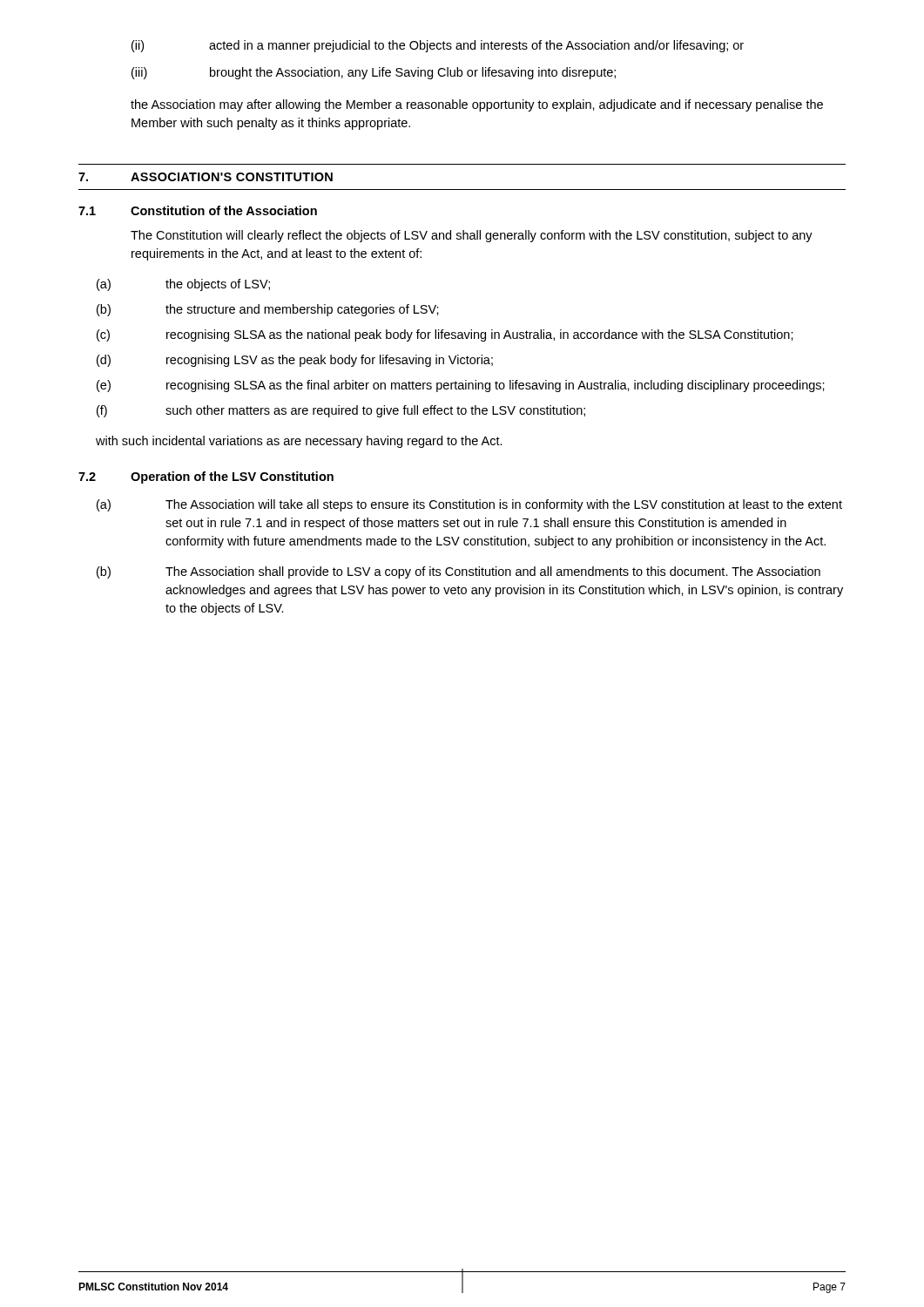Find the list item that says "(ii) acted in a manner prejudicial"
The height and width of the screenshot is (1307, 924).
coord(462,46)
